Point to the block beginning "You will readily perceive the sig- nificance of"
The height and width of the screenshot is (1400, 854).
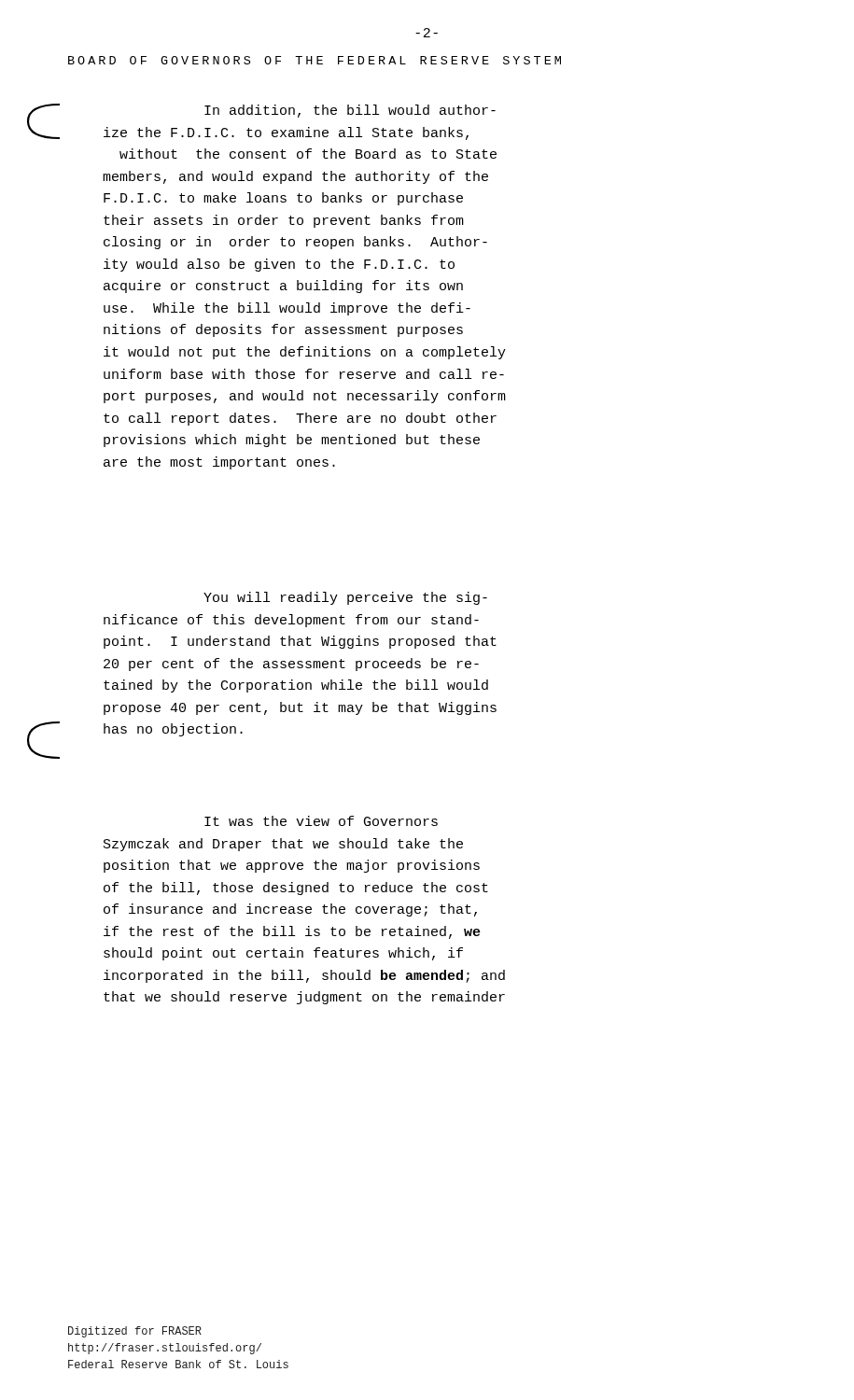[300, 665]
